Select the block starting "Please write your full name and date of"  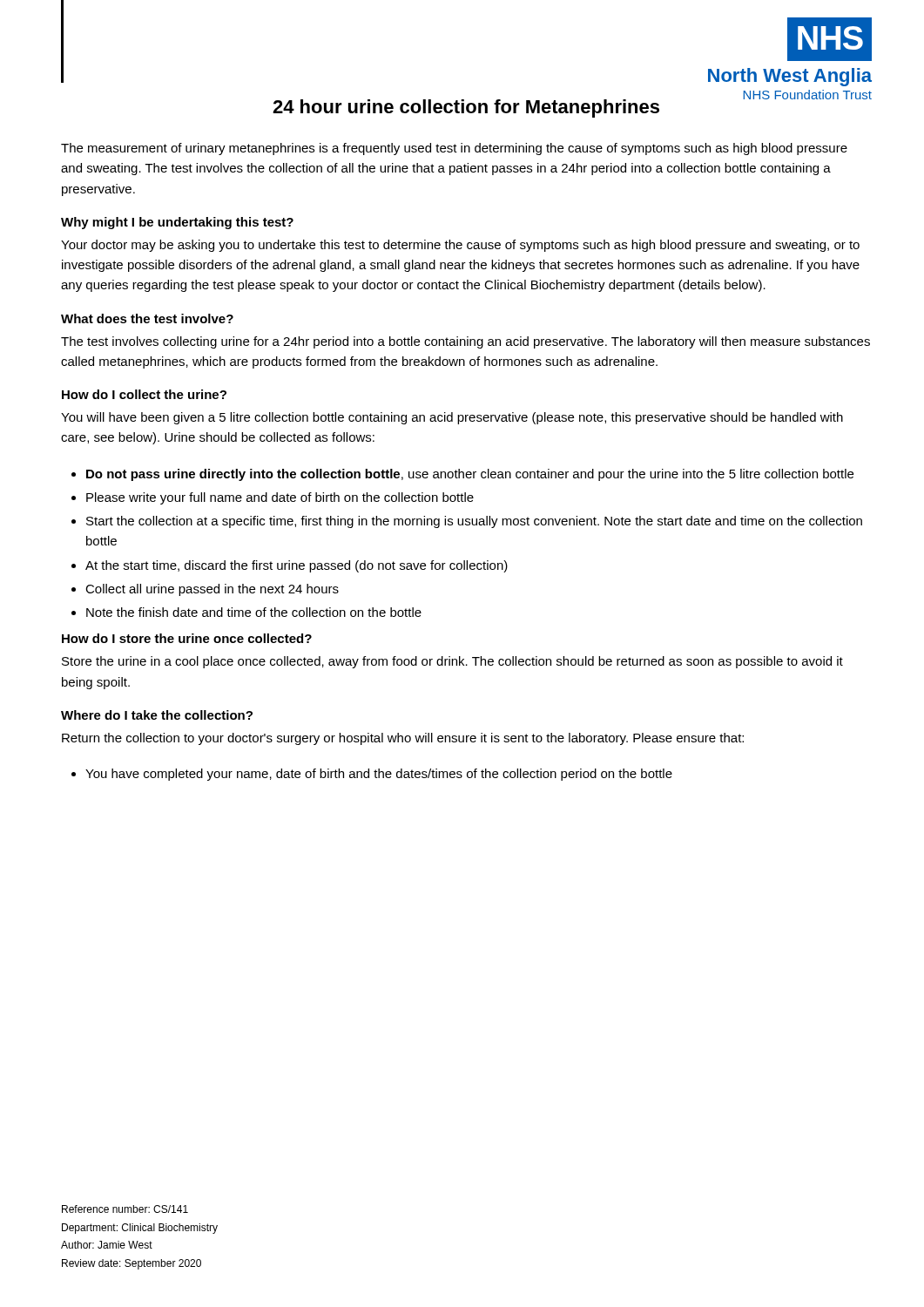click(x=280, y=497)
